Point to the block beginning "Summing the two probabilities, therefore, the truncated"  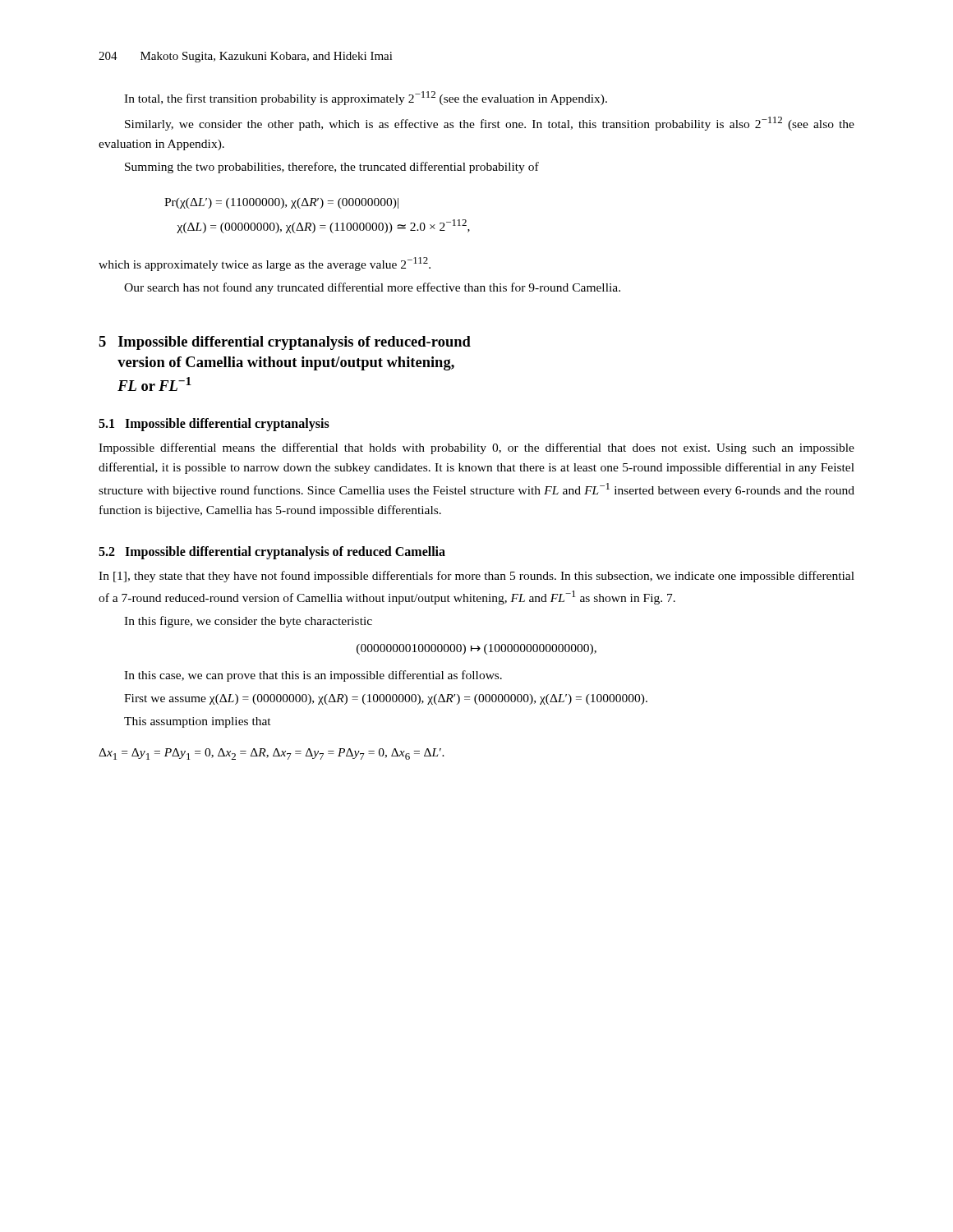(x=331, y=167)
